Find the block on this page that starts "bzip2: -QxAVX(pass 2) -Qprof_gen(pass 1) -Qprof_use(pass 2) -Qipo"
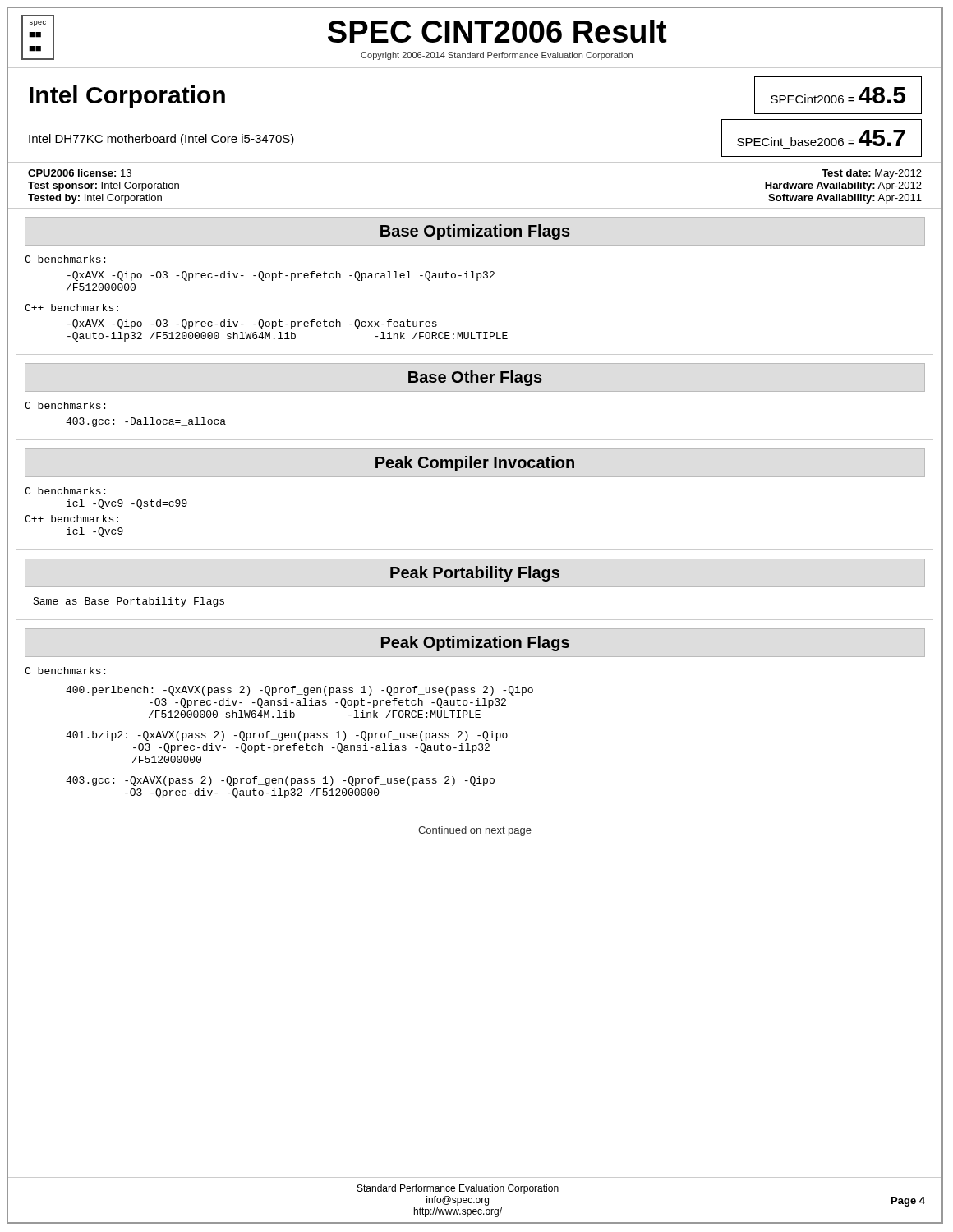Screen dimensions: 1232x953 pos(287,748)
